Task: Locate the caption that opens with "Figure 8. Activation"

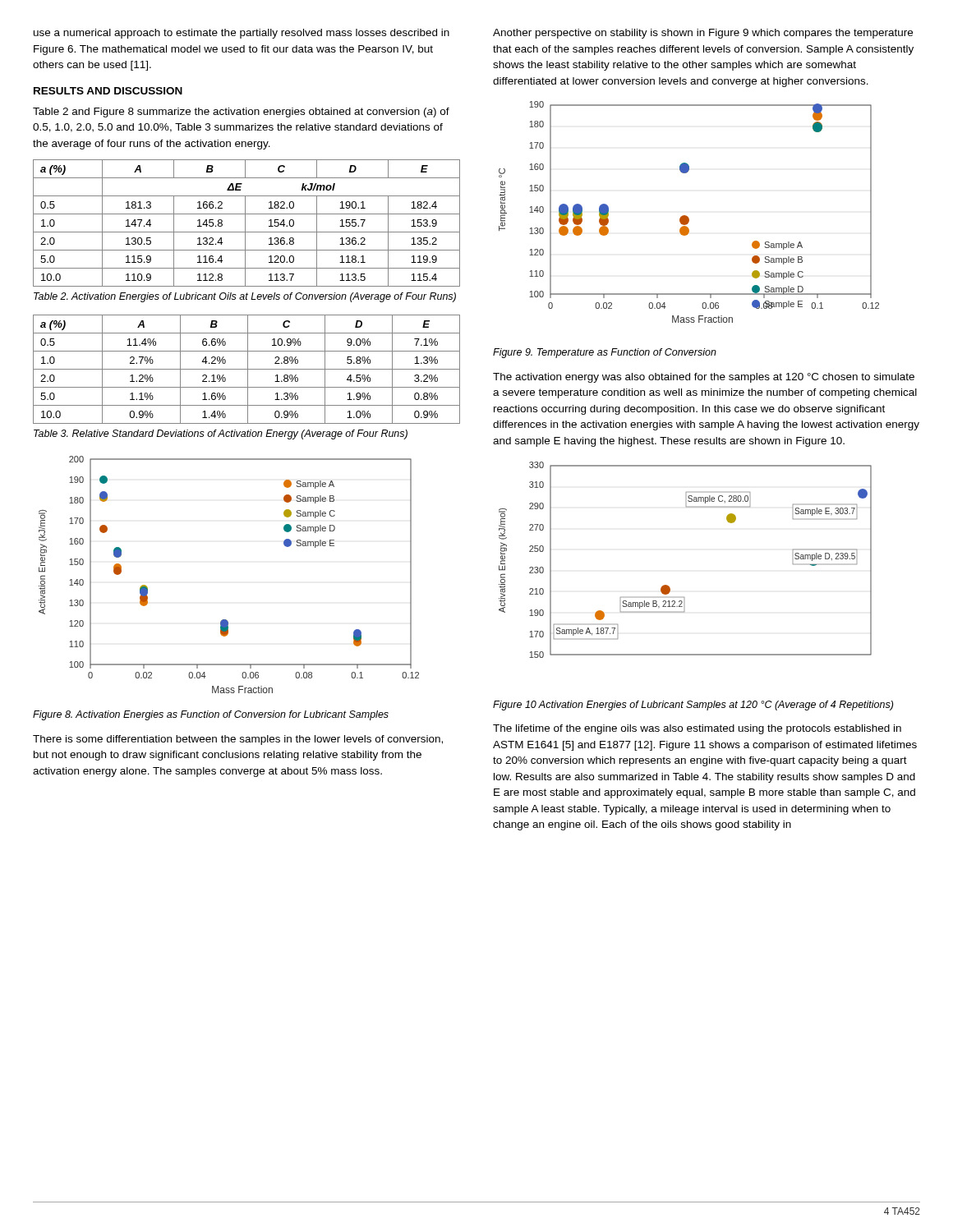Action: (211, 715)
